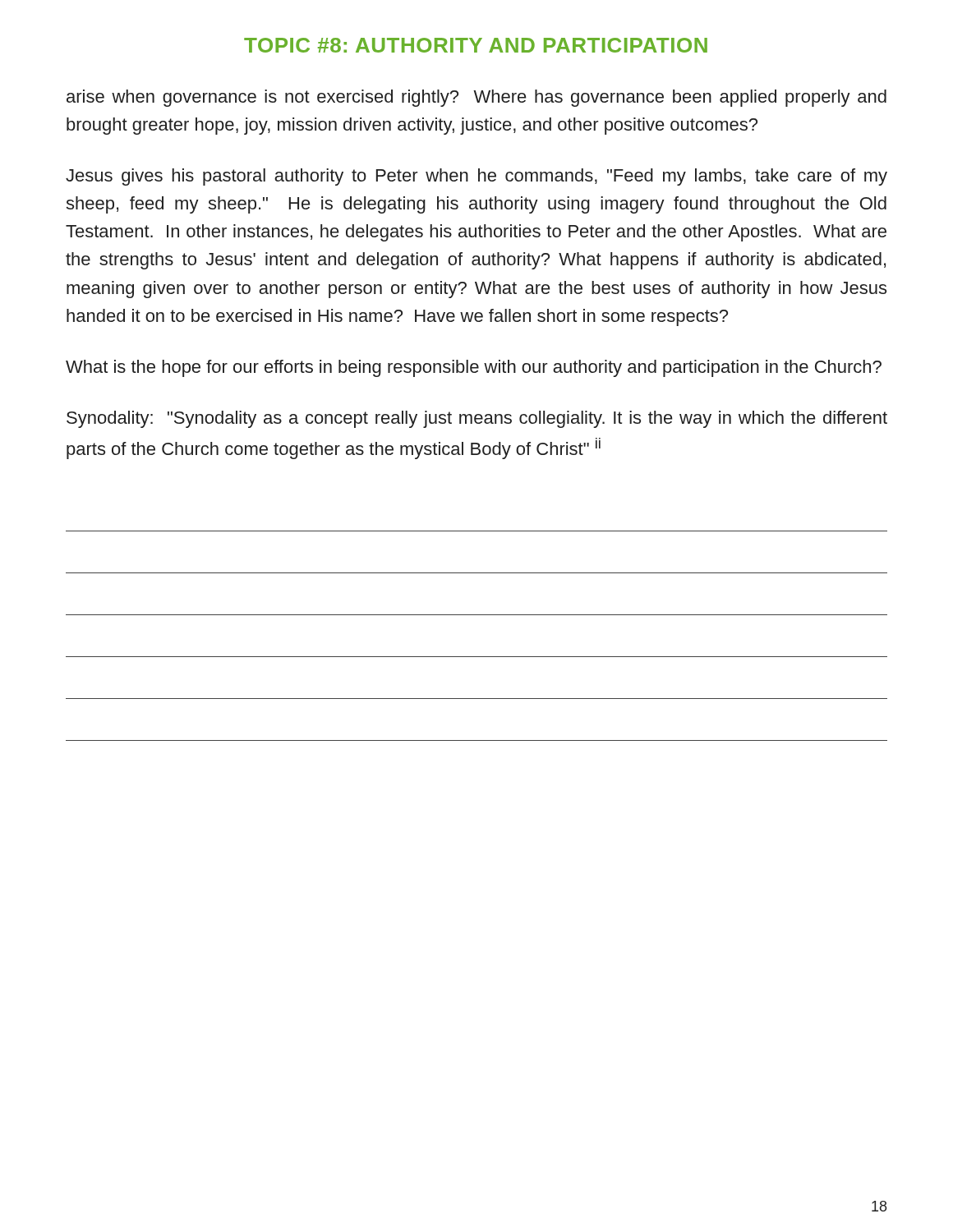The image size is (953, 1232).
Task: Locate the block of text that opens with "Jesus gives his pastoral authority to Peter when"
Action: coord(476,245)
